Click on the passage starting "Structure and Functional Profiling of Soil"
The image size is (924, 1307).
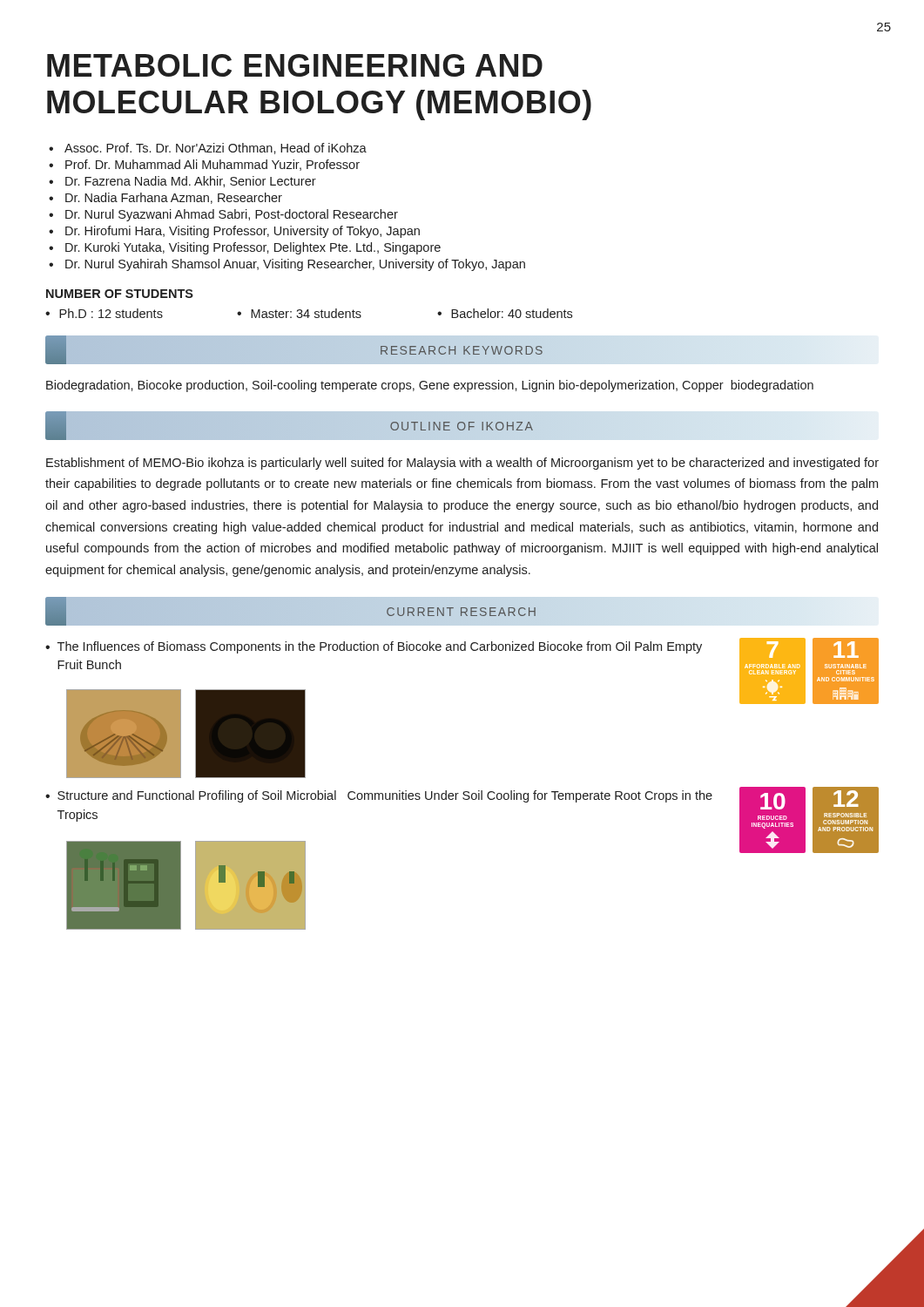(x=385, y=805)
